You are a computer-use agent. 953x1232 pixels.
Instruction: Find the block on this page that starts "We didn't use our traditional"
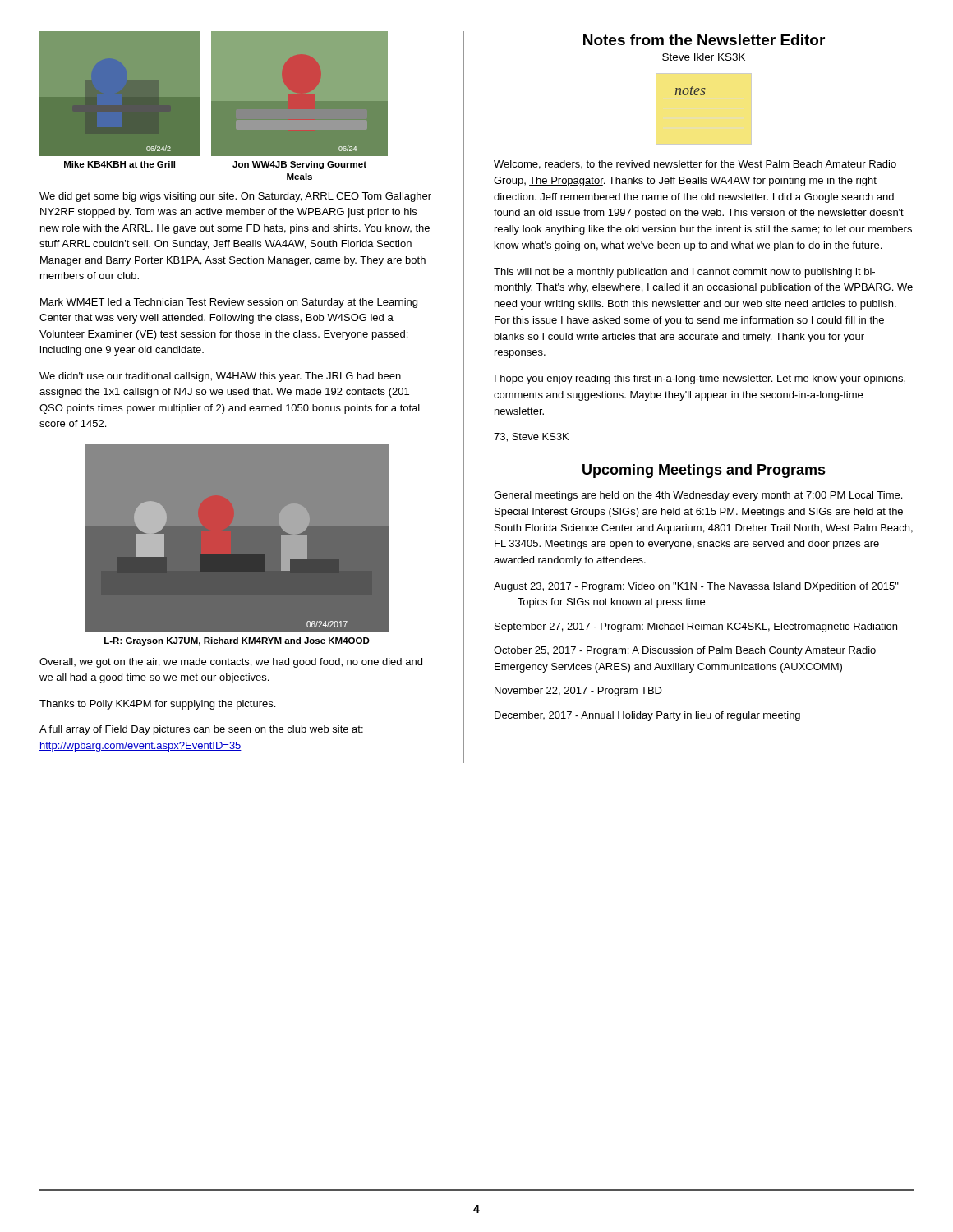pos(230,400)
